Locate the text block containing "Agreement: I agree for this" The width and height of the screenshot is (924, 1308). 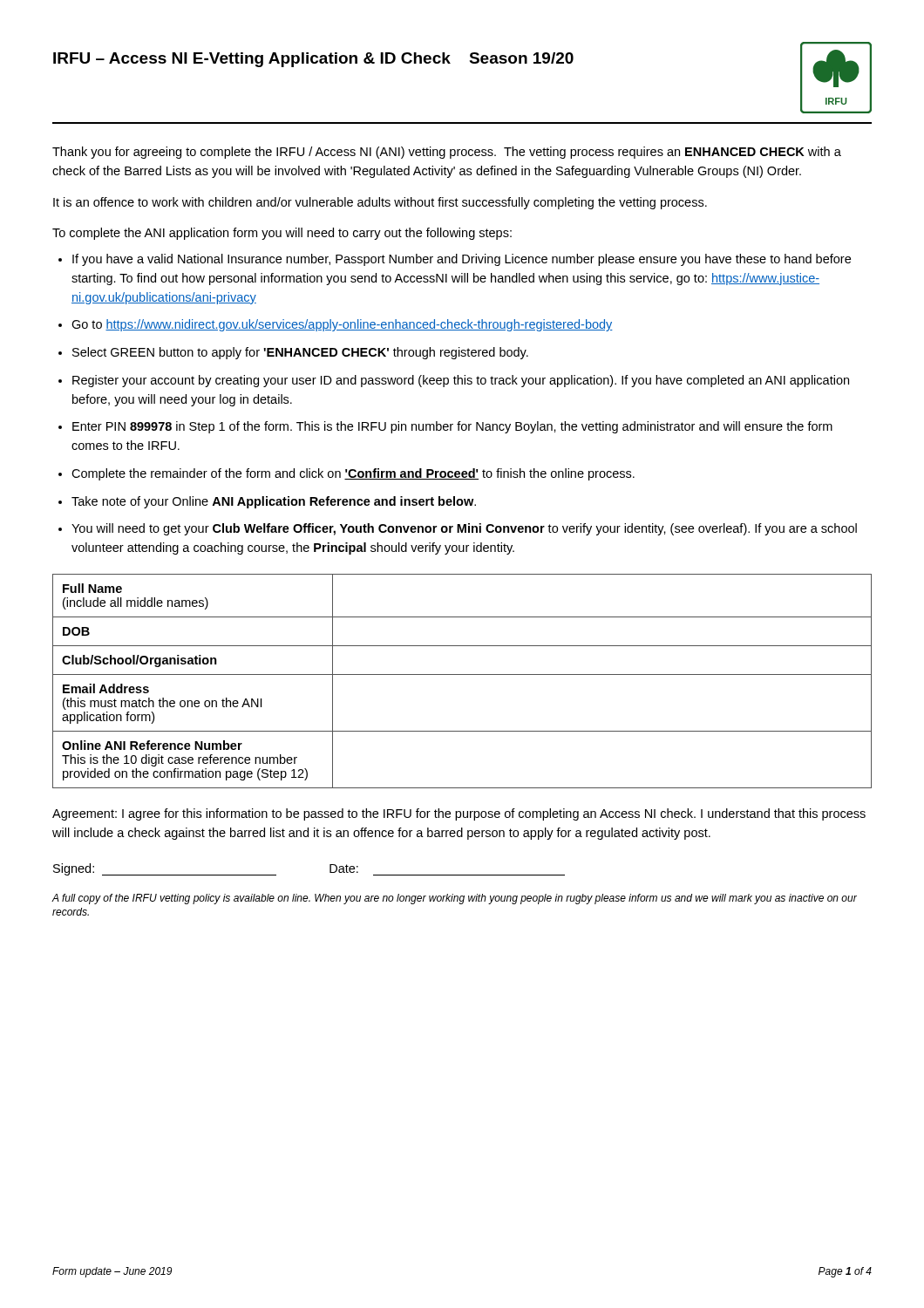[459, 823]
